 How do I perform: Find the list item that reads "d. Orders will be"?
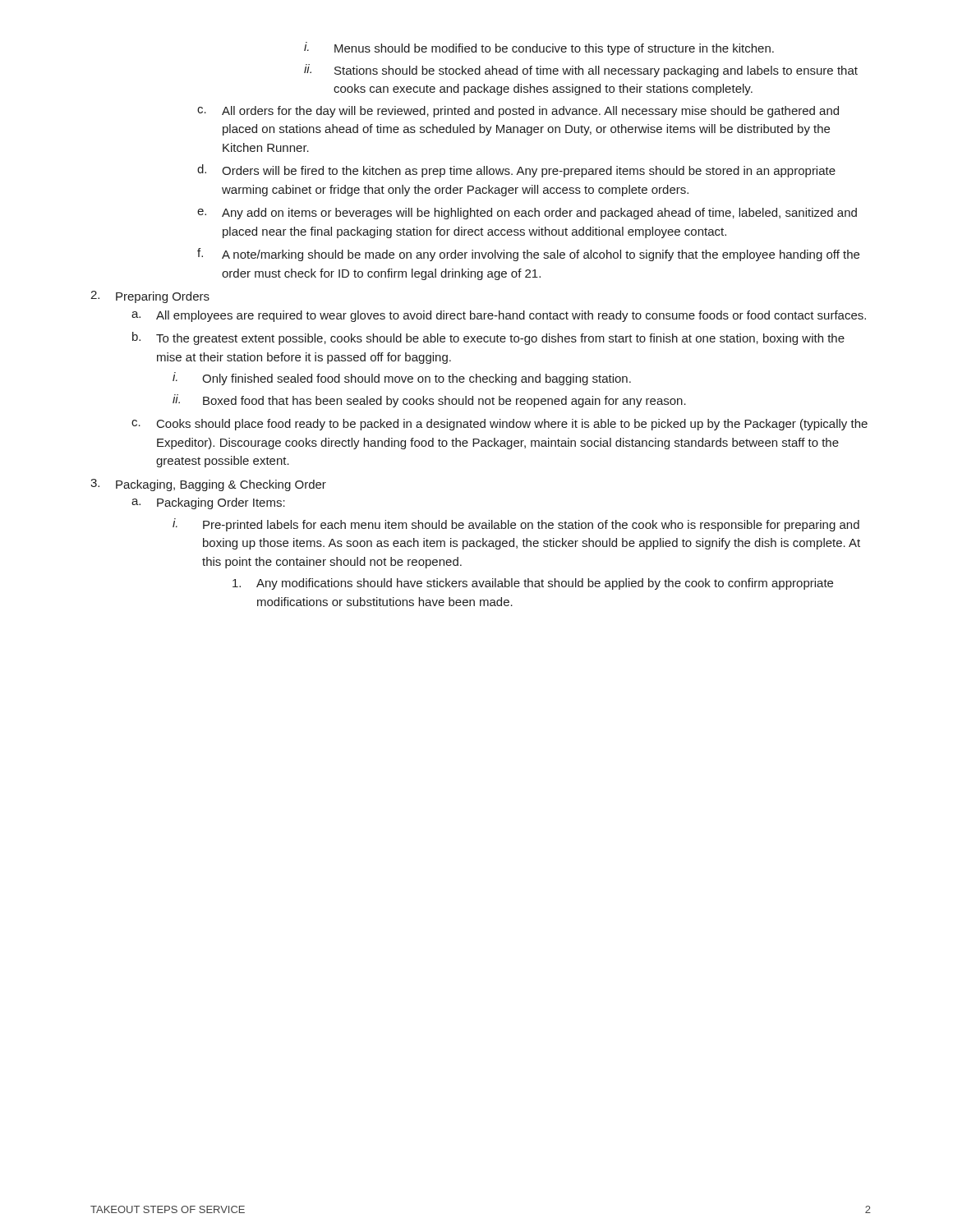pyautogui.click(x=534, y=180)
